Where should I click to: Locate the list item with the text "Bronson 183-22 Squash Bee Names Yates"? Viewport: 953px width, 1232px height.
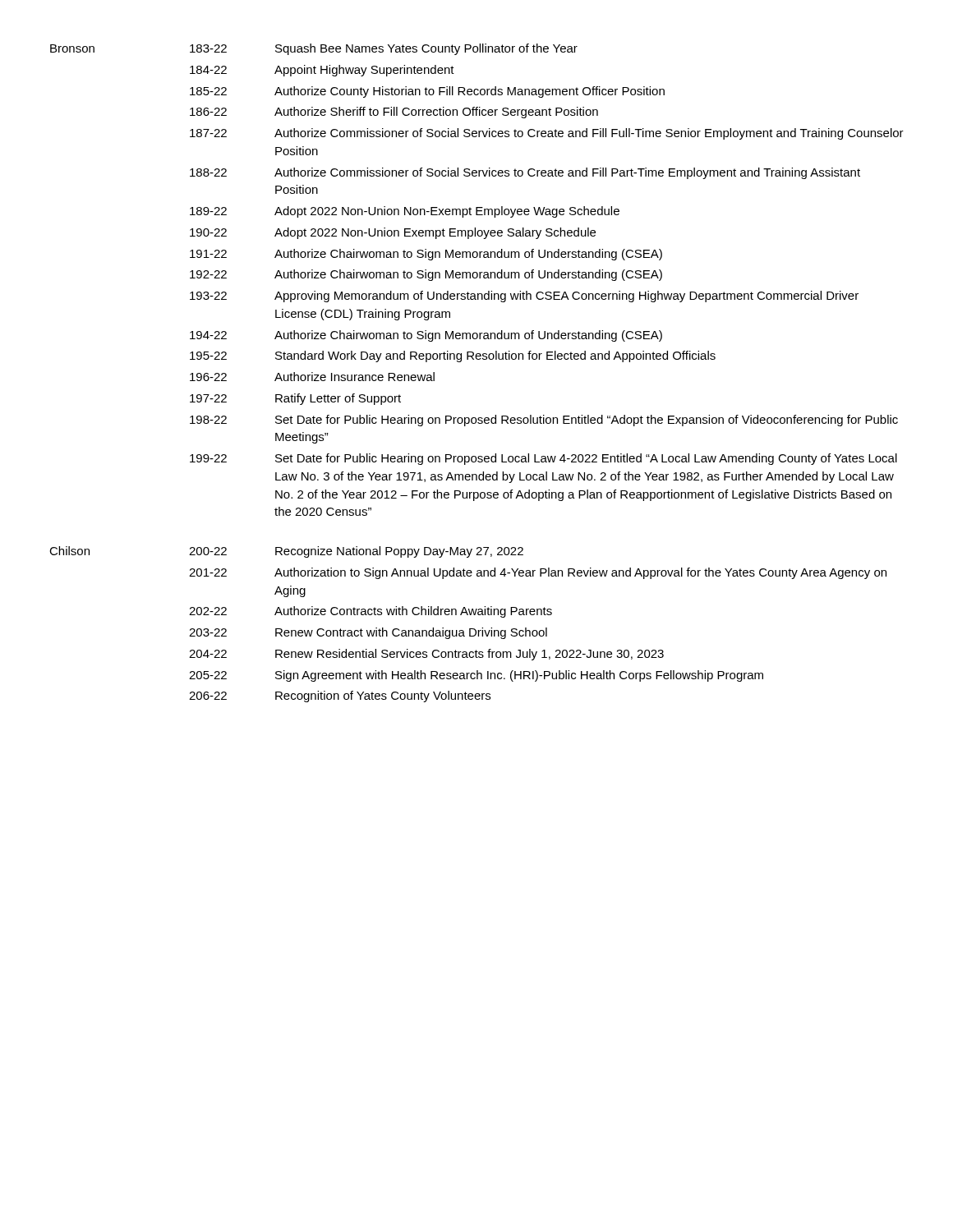click(x=476, y=48)
